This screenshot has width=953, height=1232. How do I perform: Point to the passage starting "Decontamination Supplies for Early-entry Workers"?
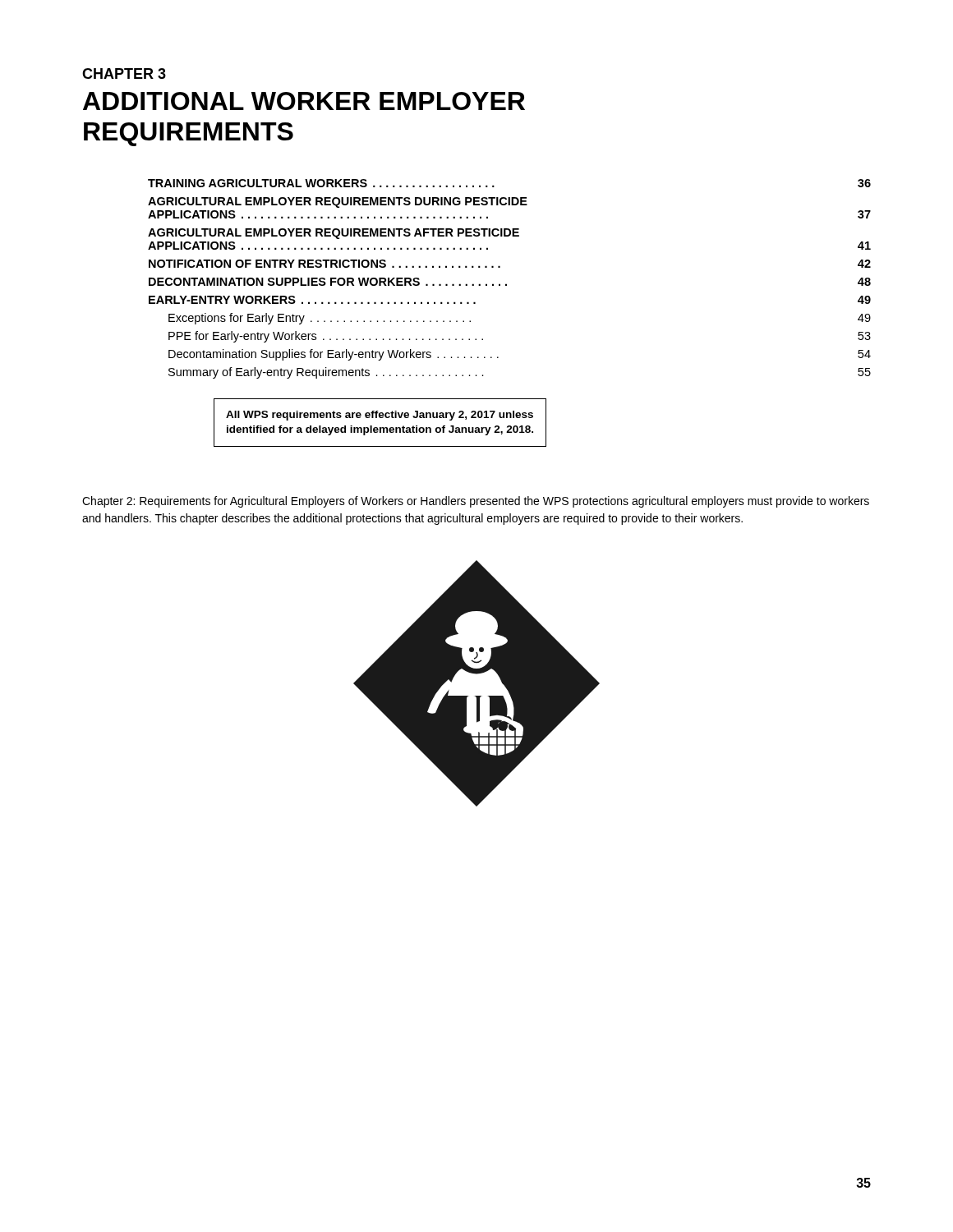tap(297, 354)
